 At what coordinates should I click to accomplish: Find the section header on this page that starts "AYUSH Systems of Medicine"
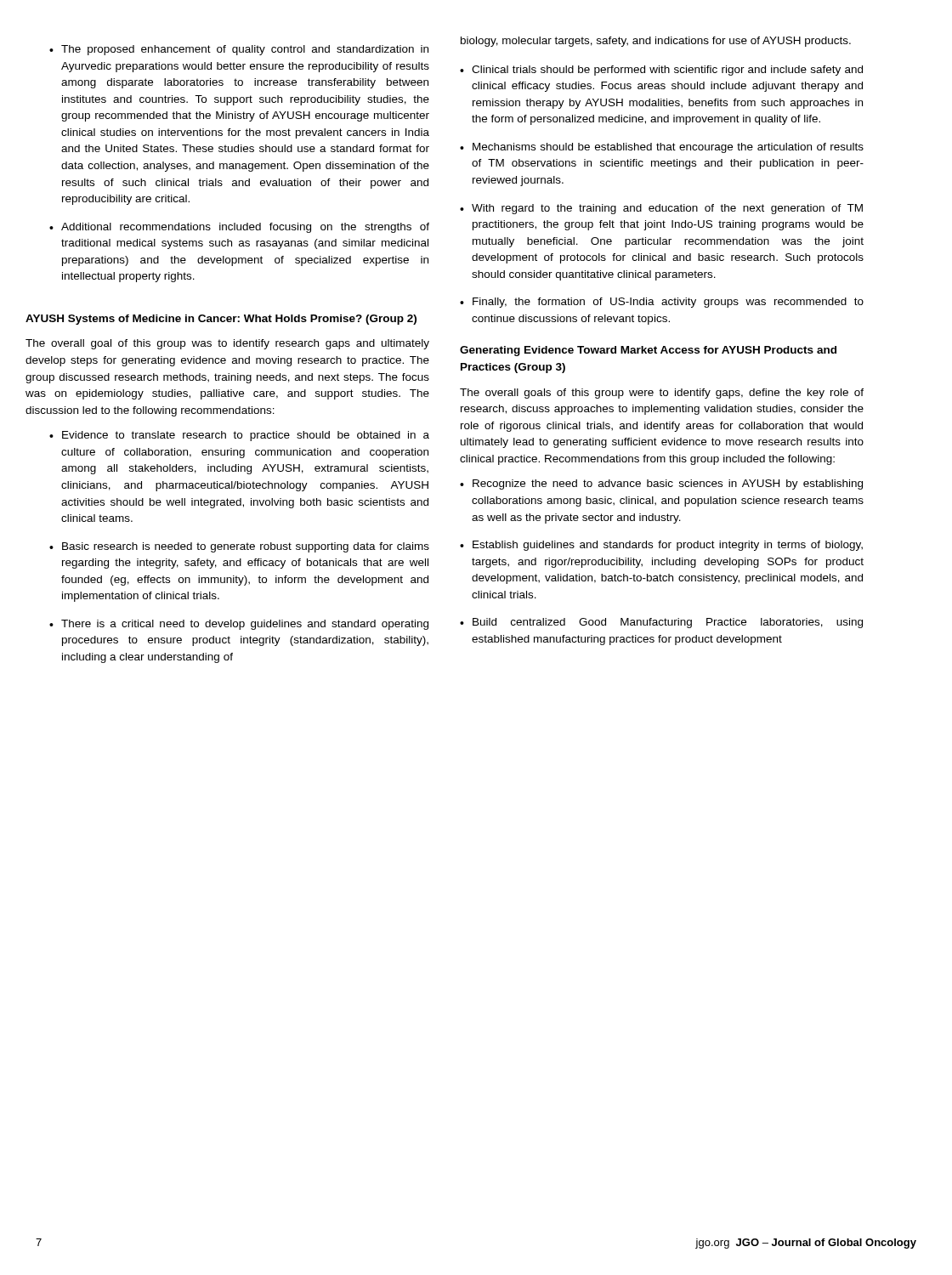coord(221,318)
